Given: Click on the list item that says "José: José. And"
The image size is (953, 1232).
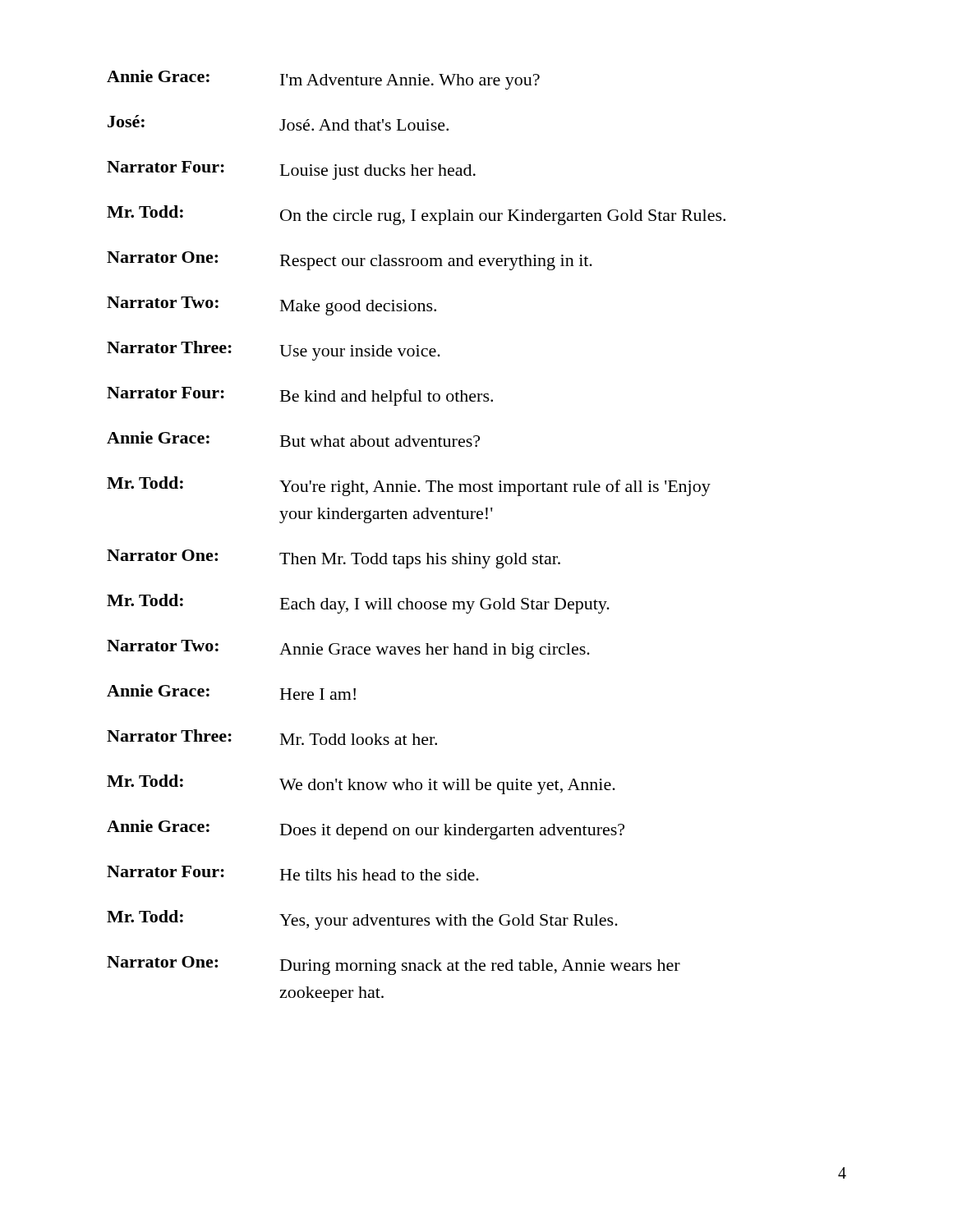Looking at the screenshot, I should tap(128, 123).
